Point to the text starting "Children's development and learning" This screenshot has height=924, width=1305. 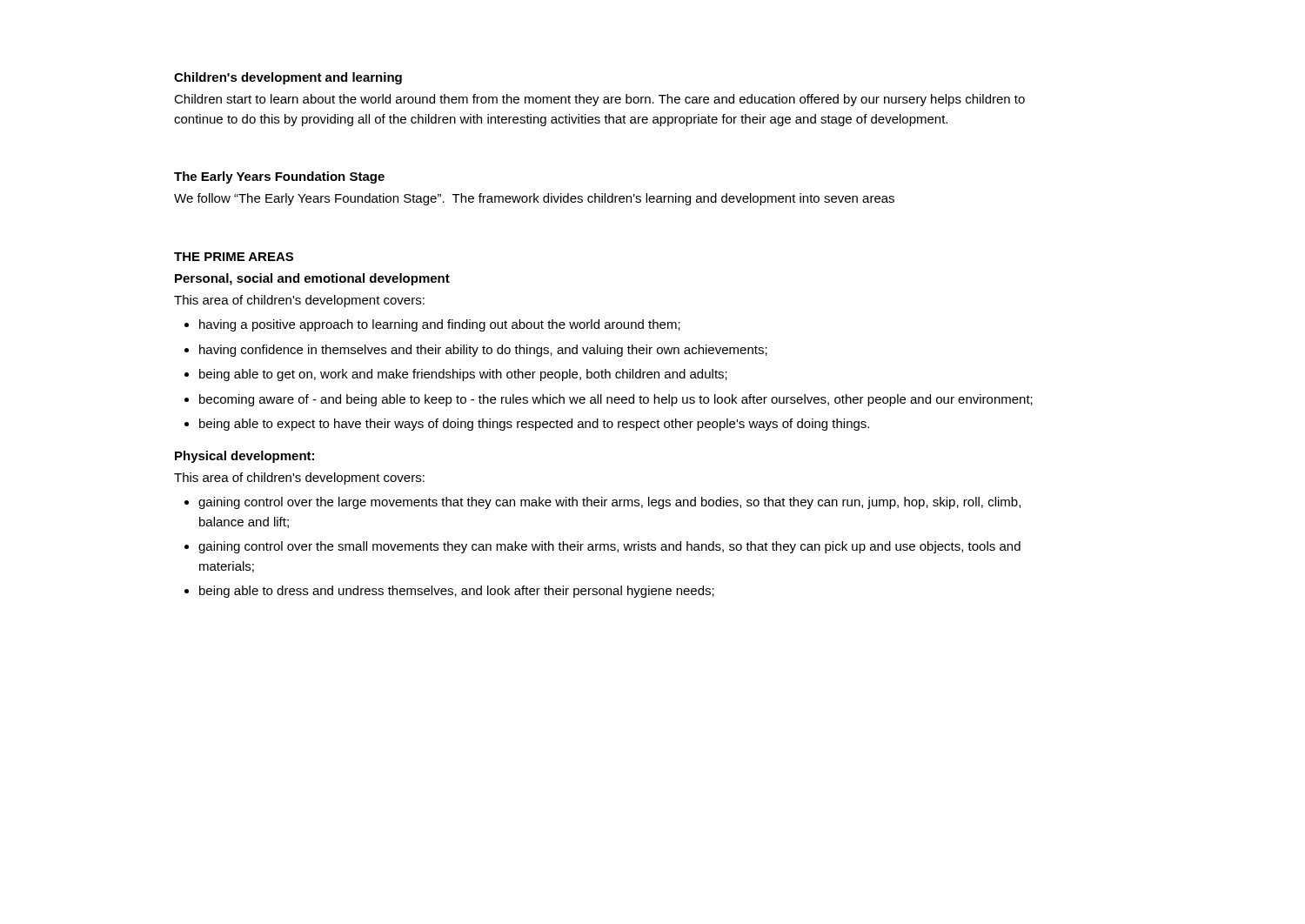click(x=288, y=77)
